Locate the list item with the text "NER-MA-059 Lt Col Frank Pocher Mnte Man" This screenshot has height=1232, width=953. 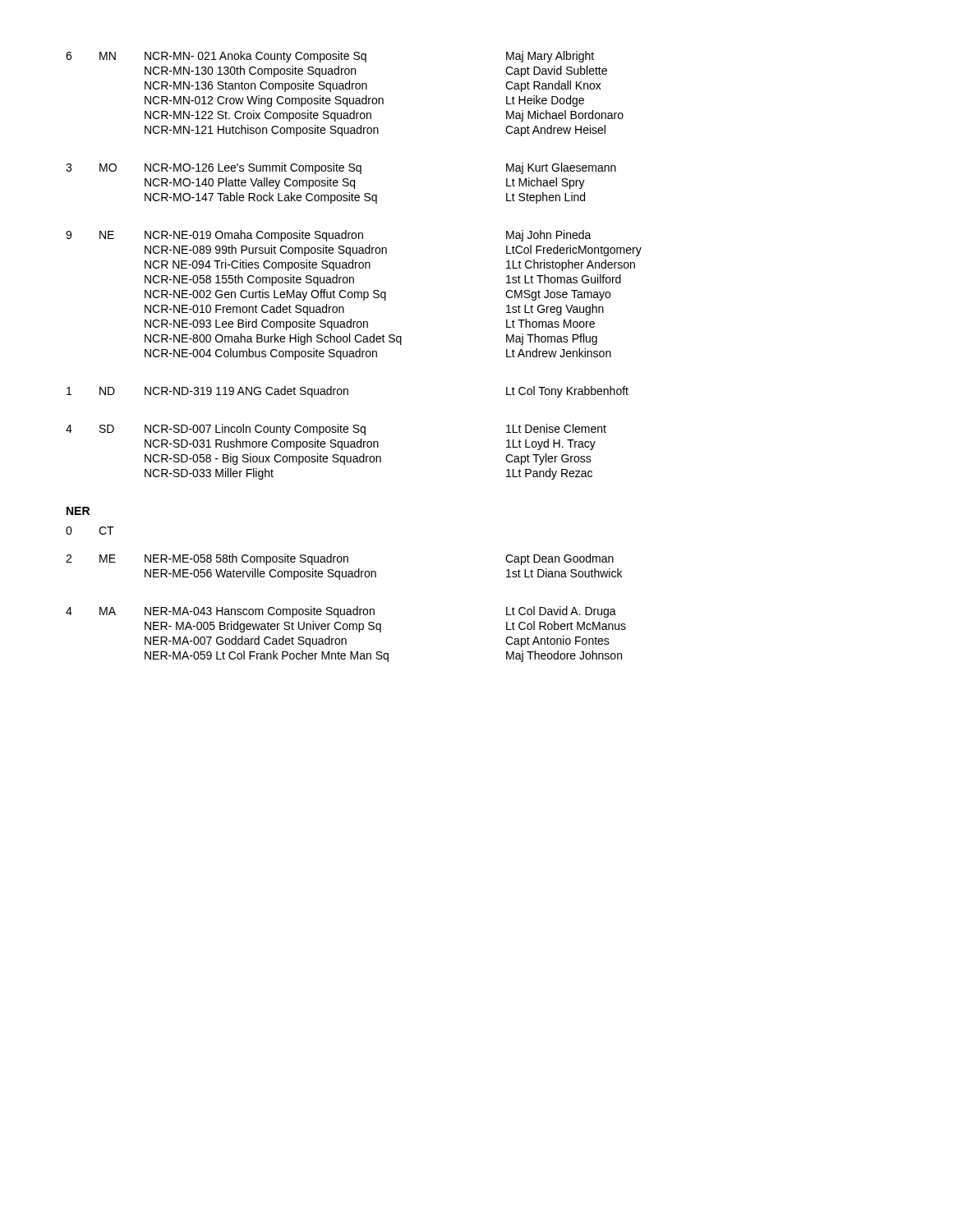[x=383, y=655]
